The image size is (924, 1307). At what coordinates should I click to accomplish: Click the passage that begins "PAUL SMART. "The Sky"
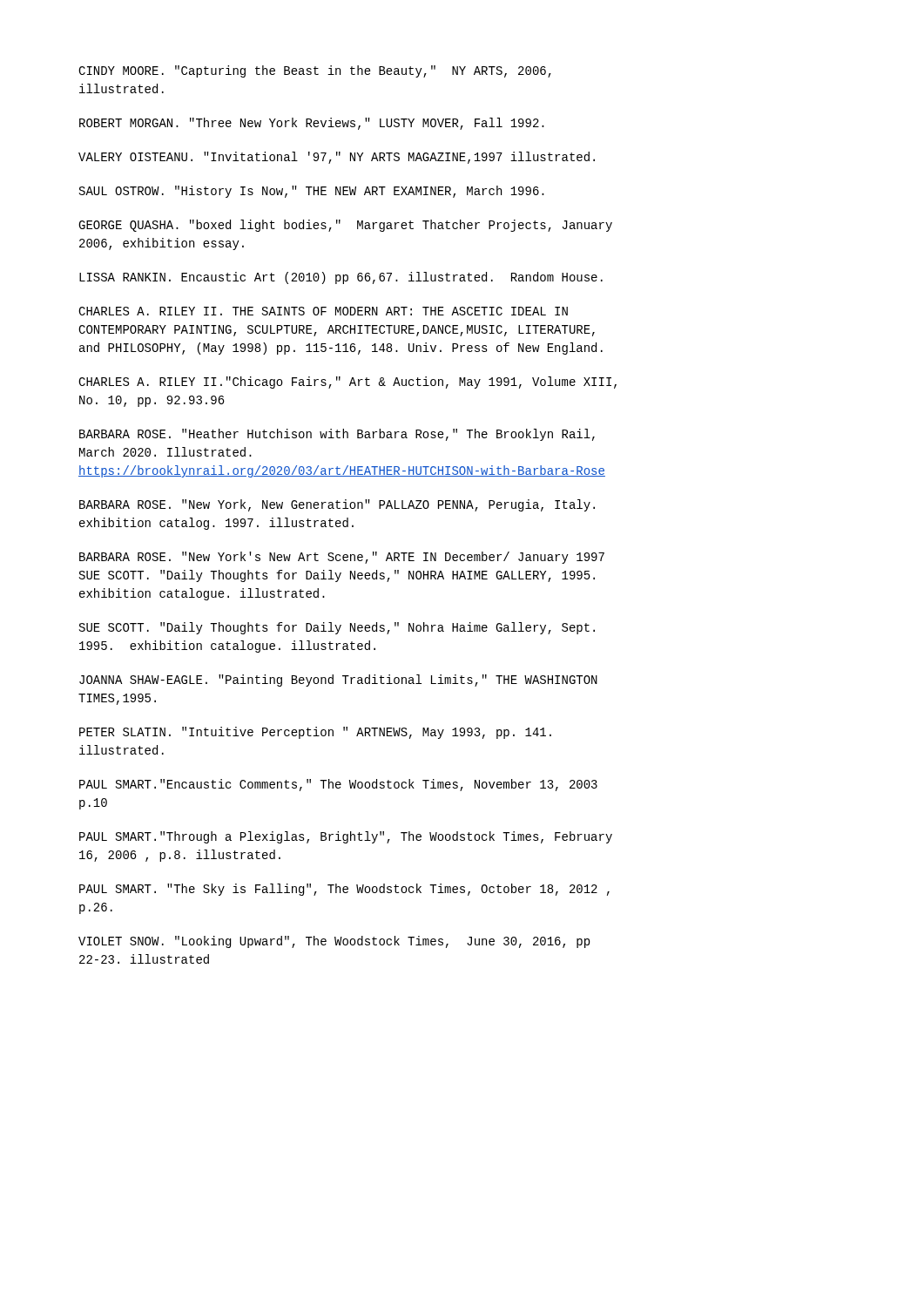(345, 899)
